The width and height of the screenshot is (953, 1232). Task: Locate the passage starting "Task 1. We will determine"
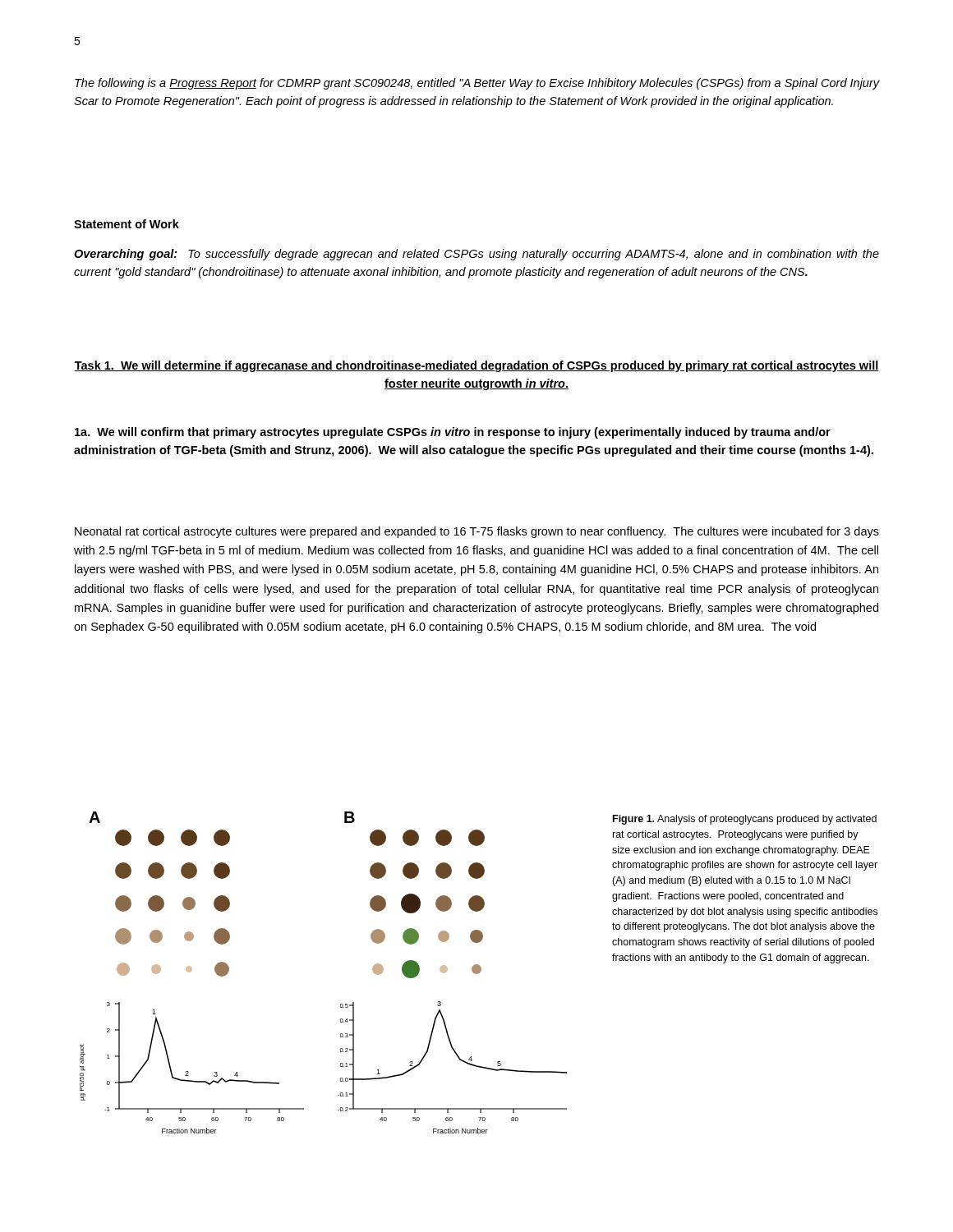(x=476, y=374)
